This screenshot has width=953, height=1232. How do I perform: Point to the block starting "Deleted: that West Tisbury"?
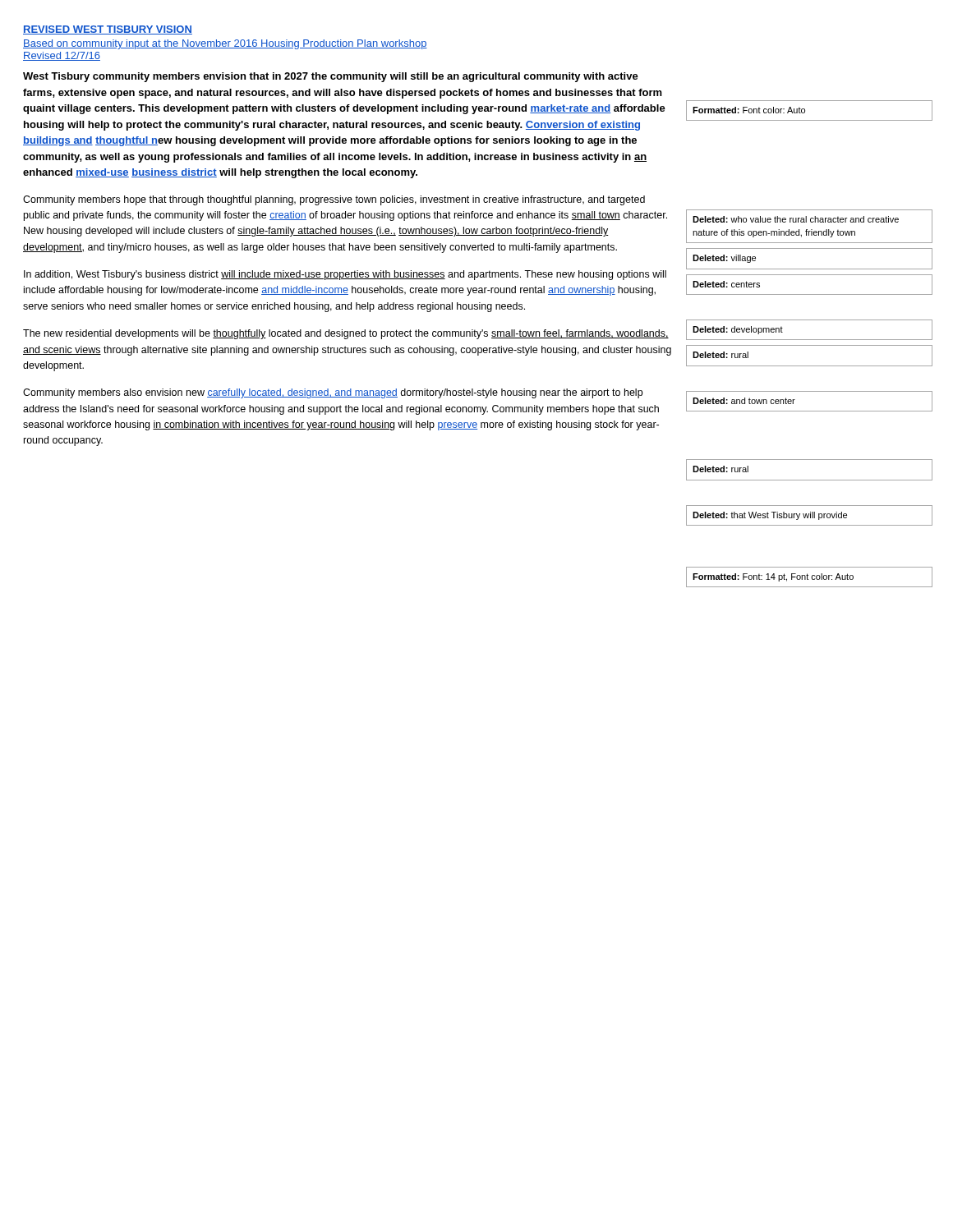coord(809,515)
